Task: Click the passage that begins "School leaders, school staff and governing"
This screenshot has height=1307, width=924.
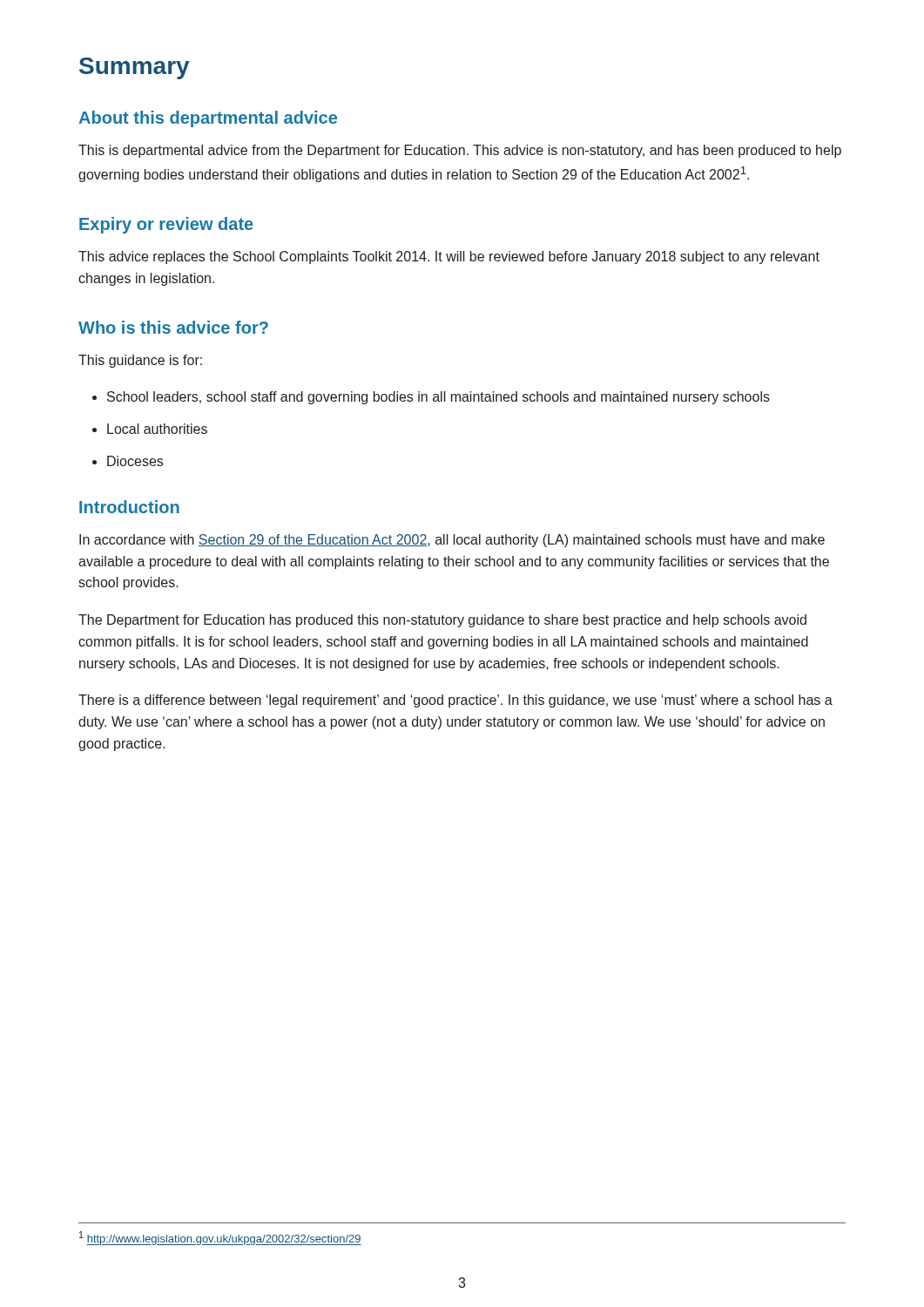Action: pyautogui.click(x=462, y=398)
